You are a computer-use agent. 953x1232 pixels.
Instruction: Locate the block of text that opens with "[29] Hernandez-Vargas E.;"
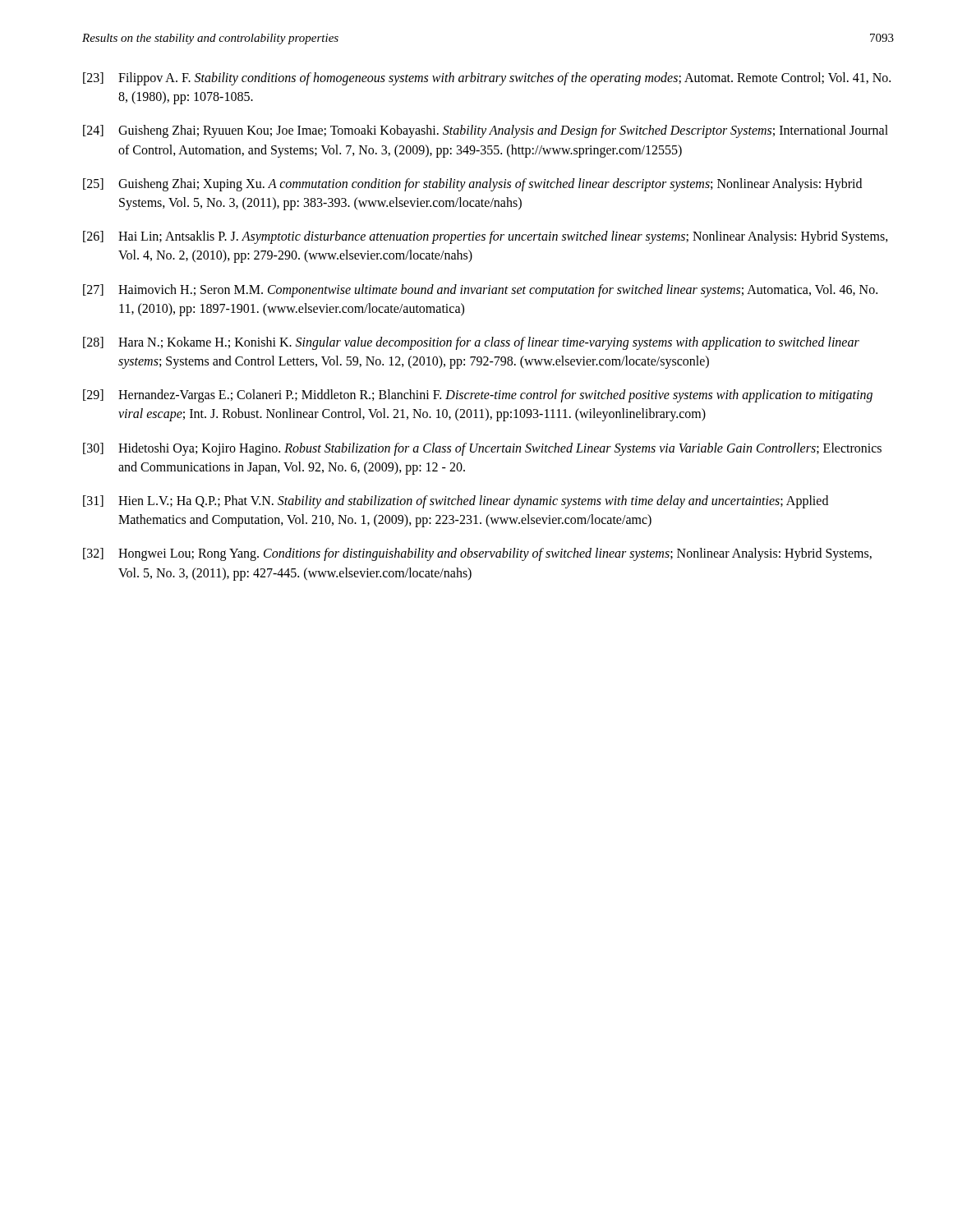tap(488, 404)
